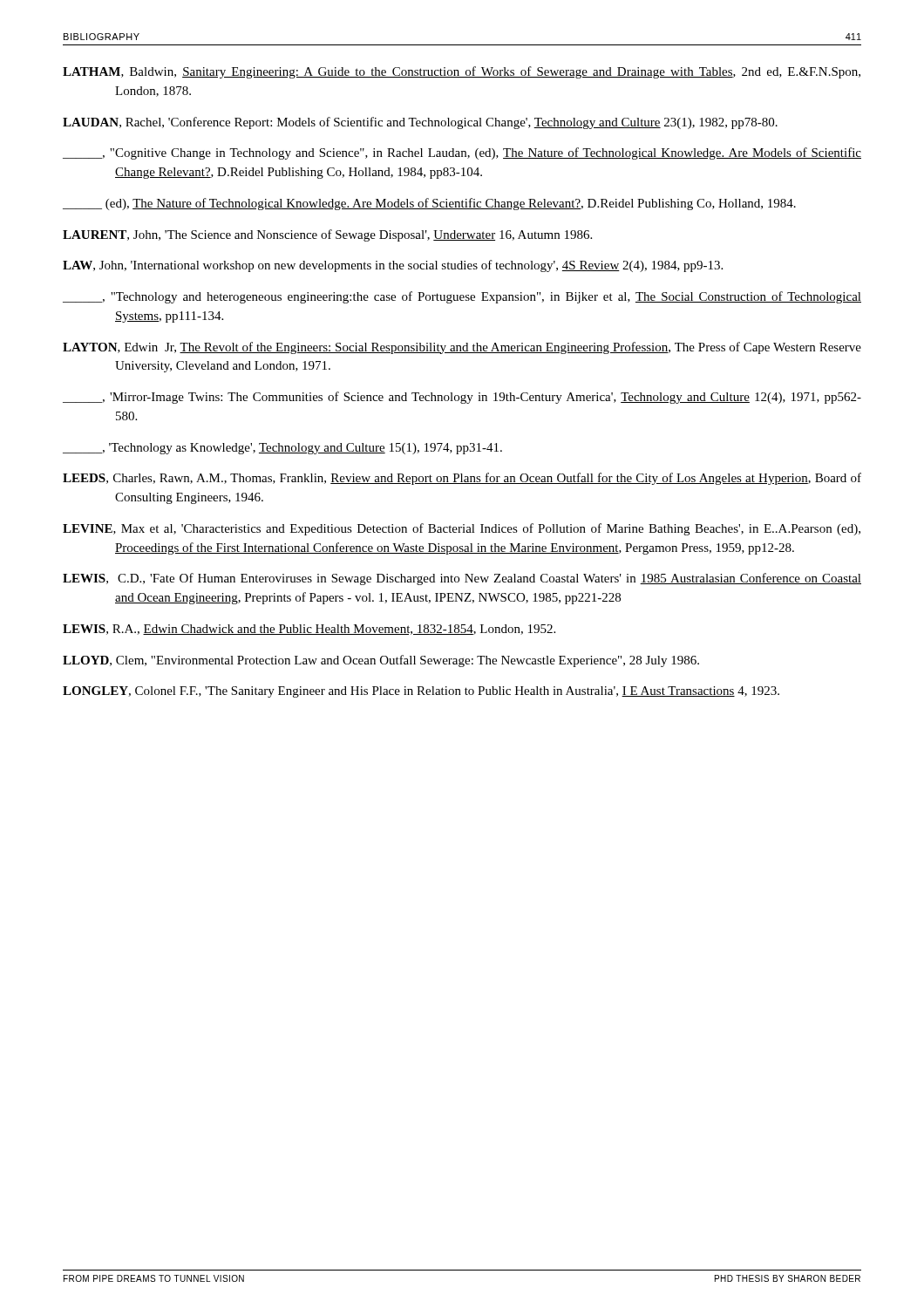Viewport: 924px width, 1308px height.
Task: Click on the block starting "LONGLEY, Colonel F.F., 'The"
Action: coord(462,692)
